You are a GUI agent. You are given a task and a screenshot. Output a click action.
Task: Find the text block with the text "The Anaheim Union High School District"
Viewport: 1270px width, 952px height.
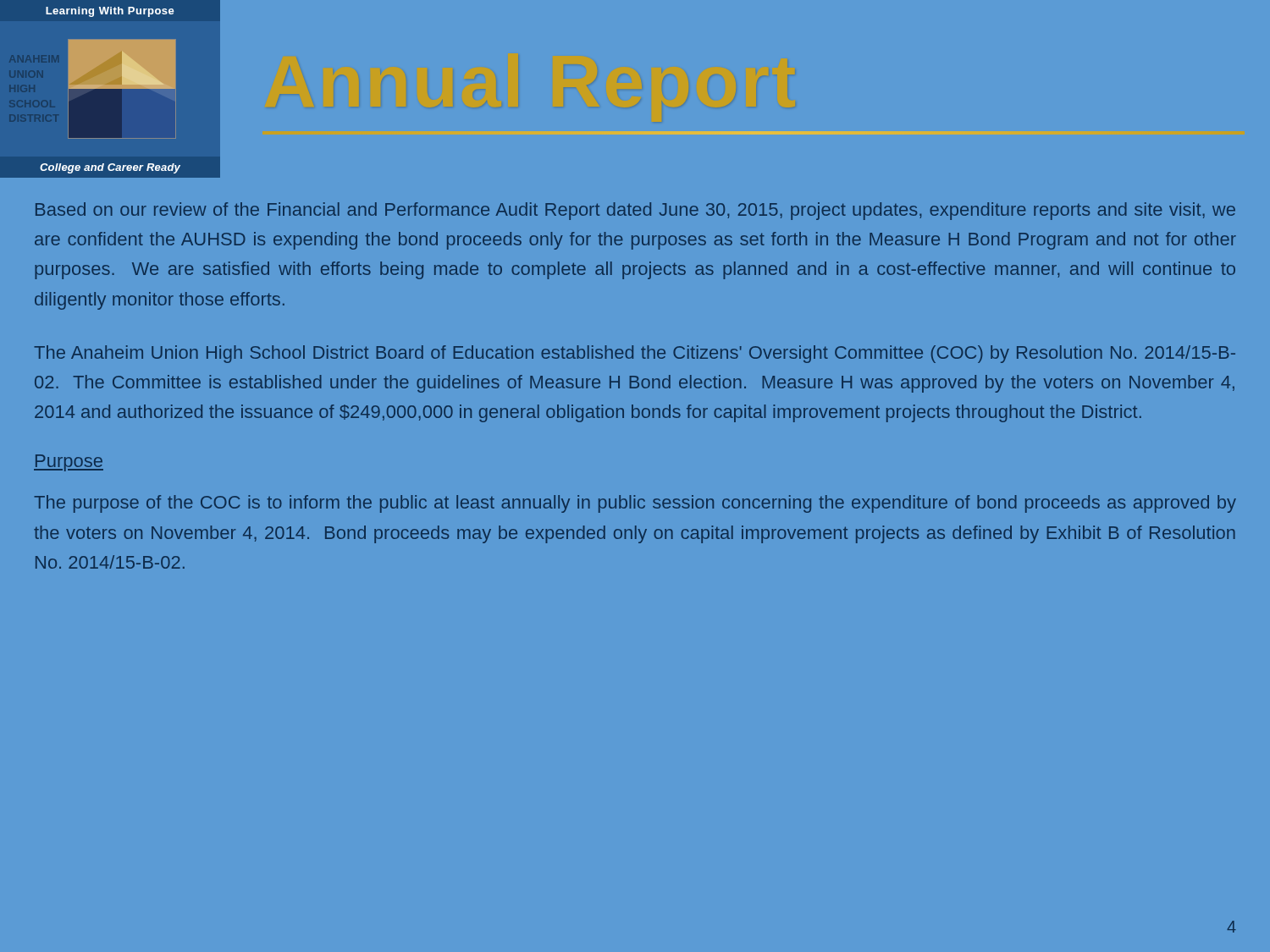click(x=635, y=382)
